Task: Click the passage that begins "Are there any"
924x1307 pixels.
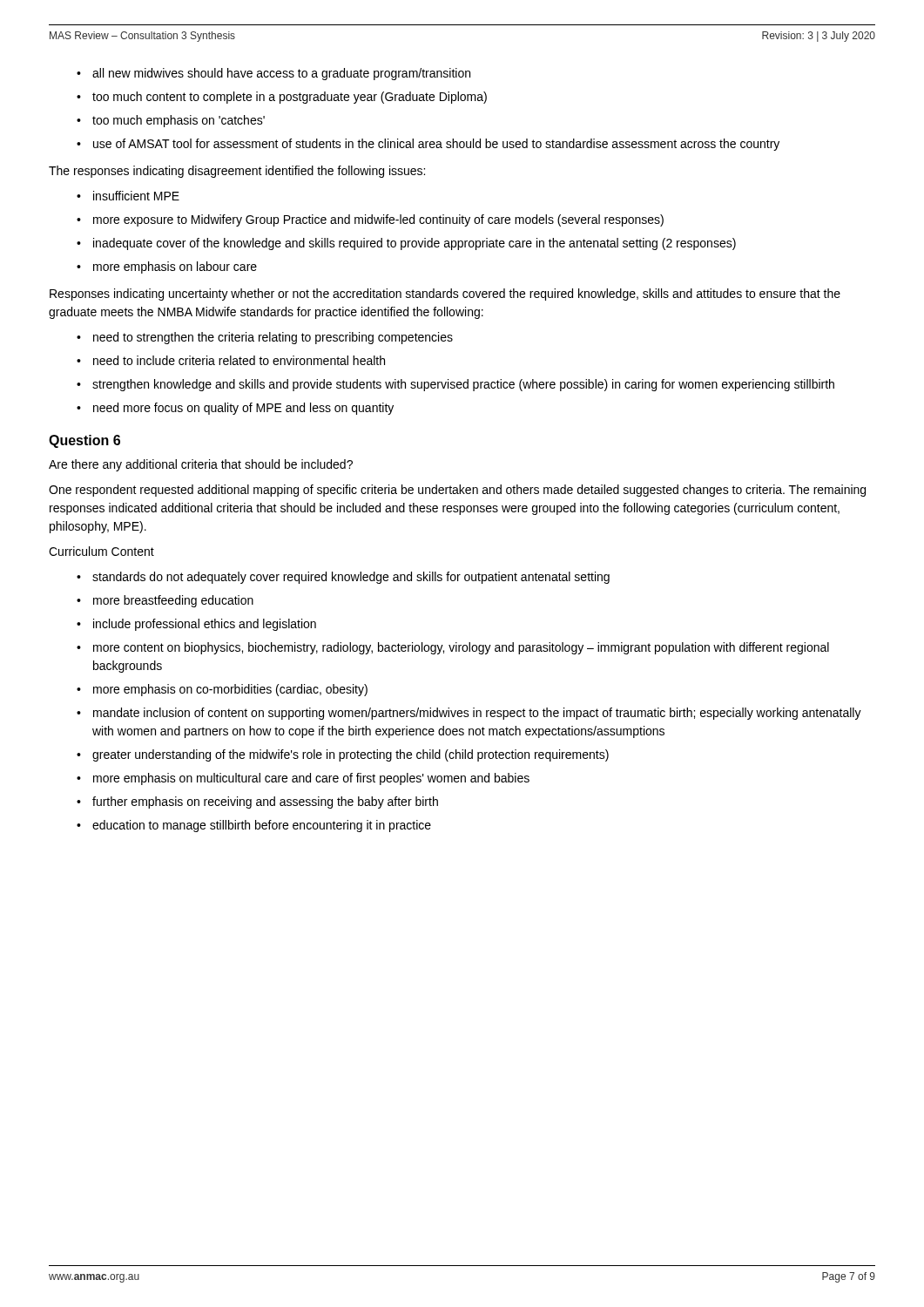Action: 201,464
